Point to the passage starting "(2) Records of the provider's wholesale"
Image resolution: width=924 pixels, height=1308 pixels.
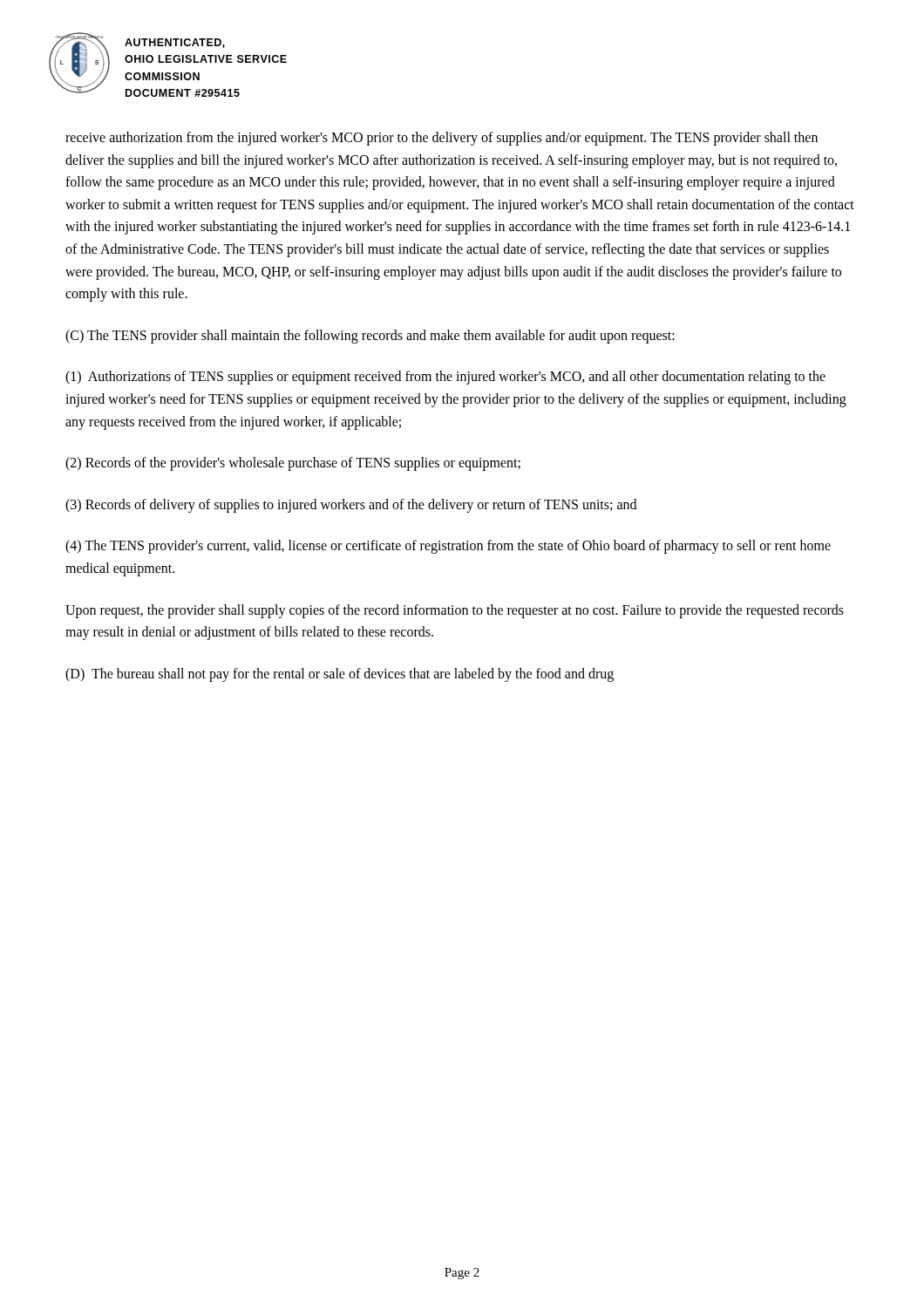click(293, 463)
